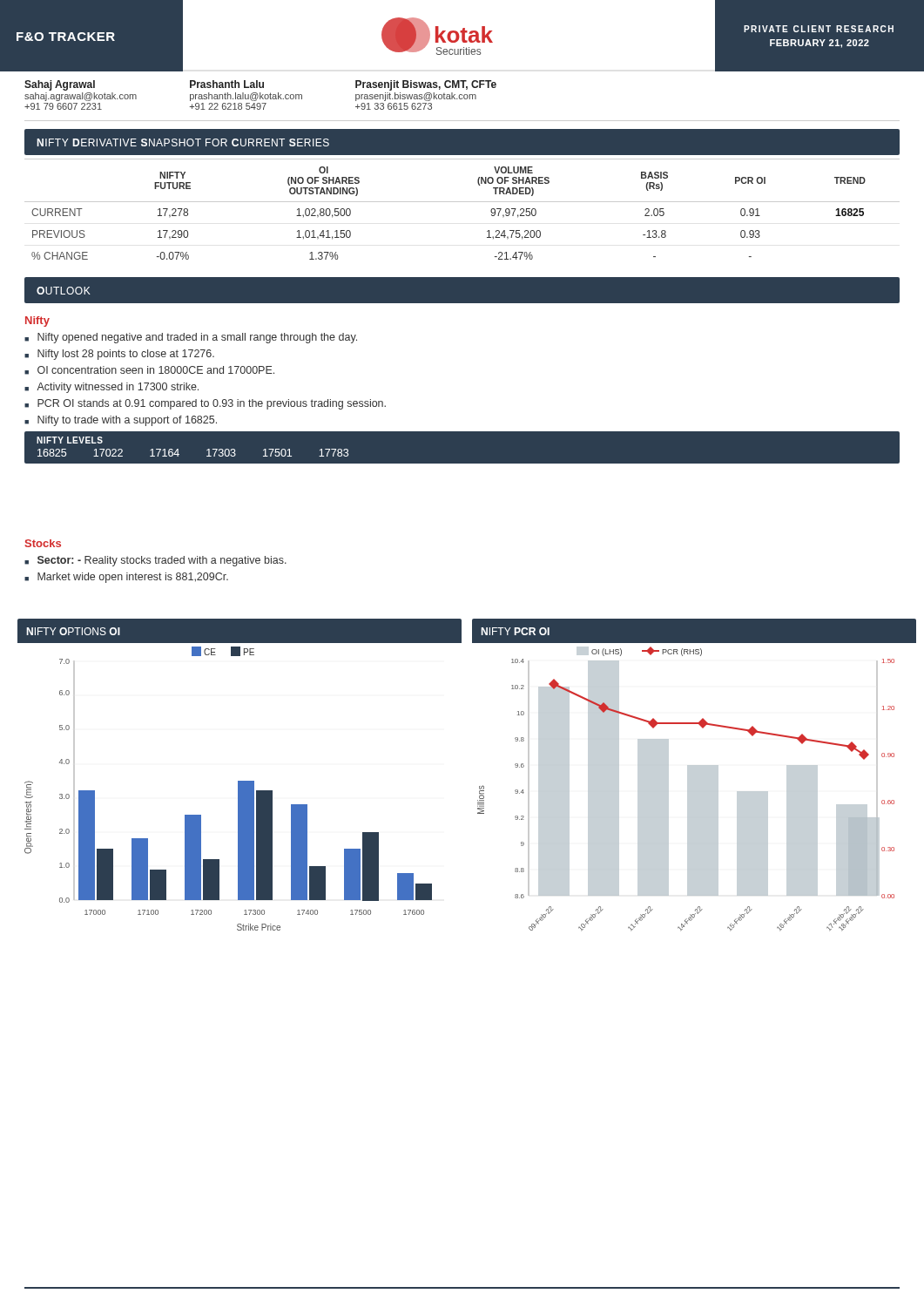Click the passage that begins "Sahaj Agrawal sahaj.agrawal@kotak.com +91"

click(81, 95)
